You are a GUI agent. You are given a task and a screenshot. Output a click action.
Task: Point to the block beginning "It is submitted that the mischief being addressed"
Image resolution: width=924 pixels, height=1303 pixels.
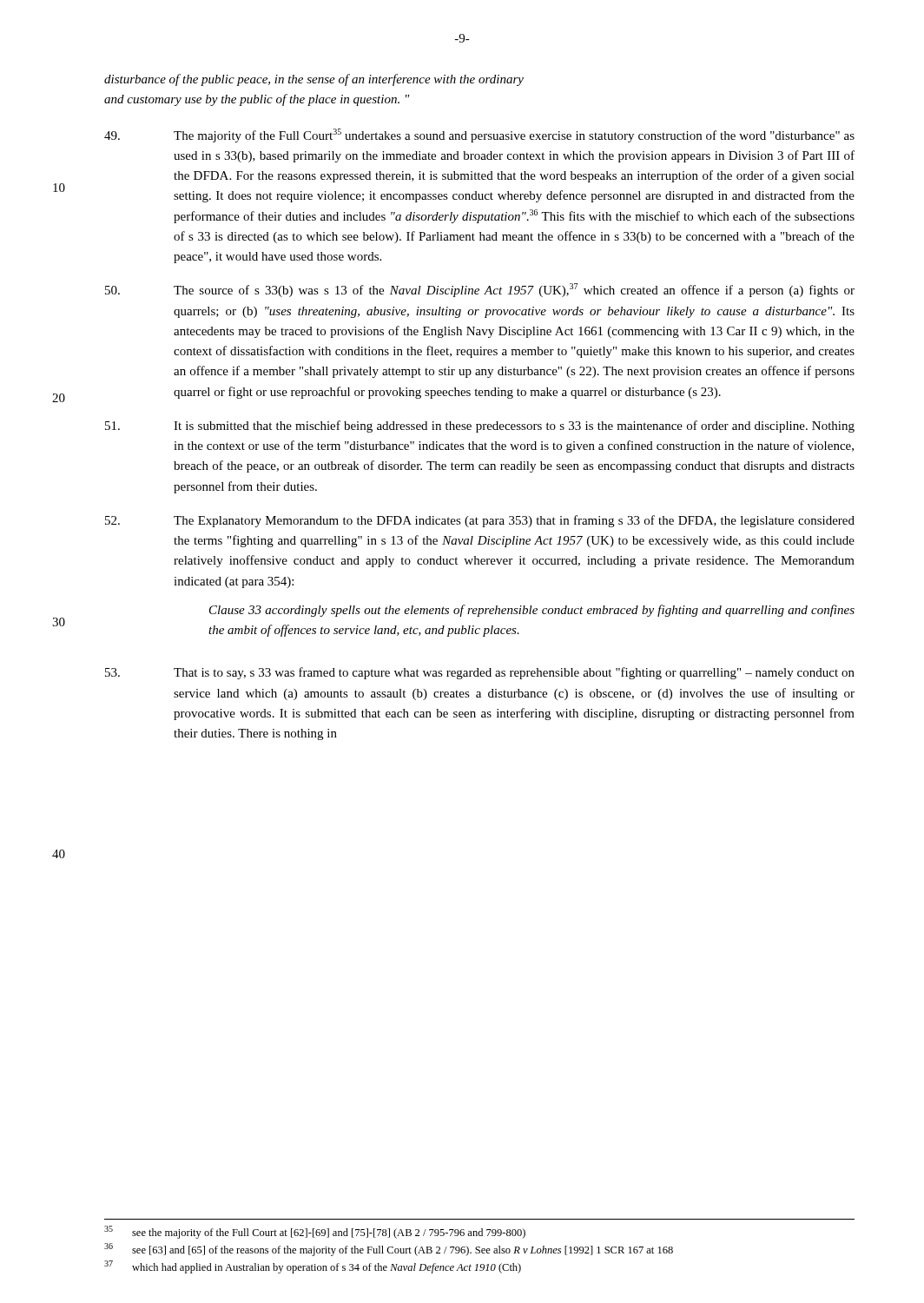point(479,456)
